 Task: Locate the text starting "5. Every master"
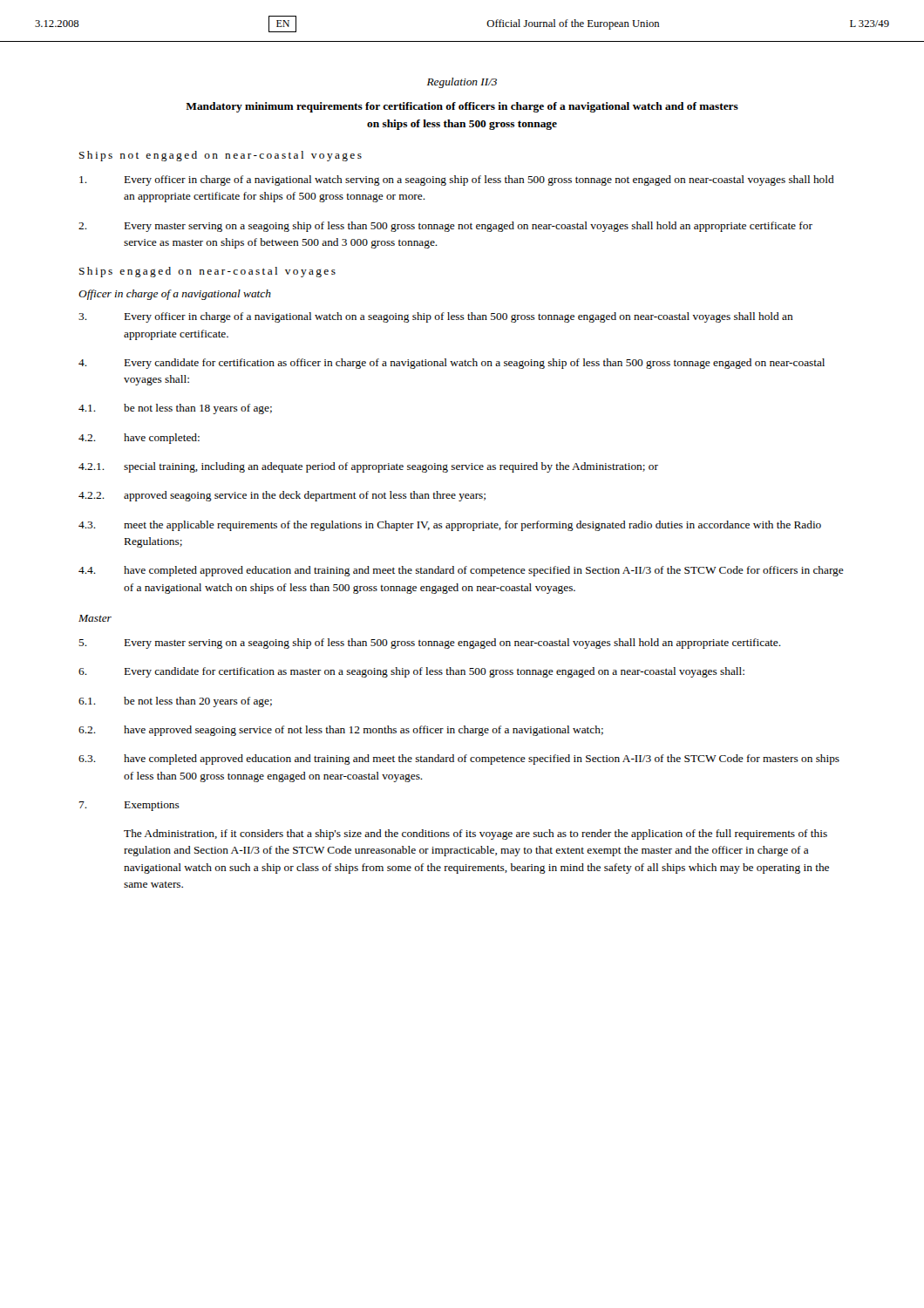[x=462, y=642]
